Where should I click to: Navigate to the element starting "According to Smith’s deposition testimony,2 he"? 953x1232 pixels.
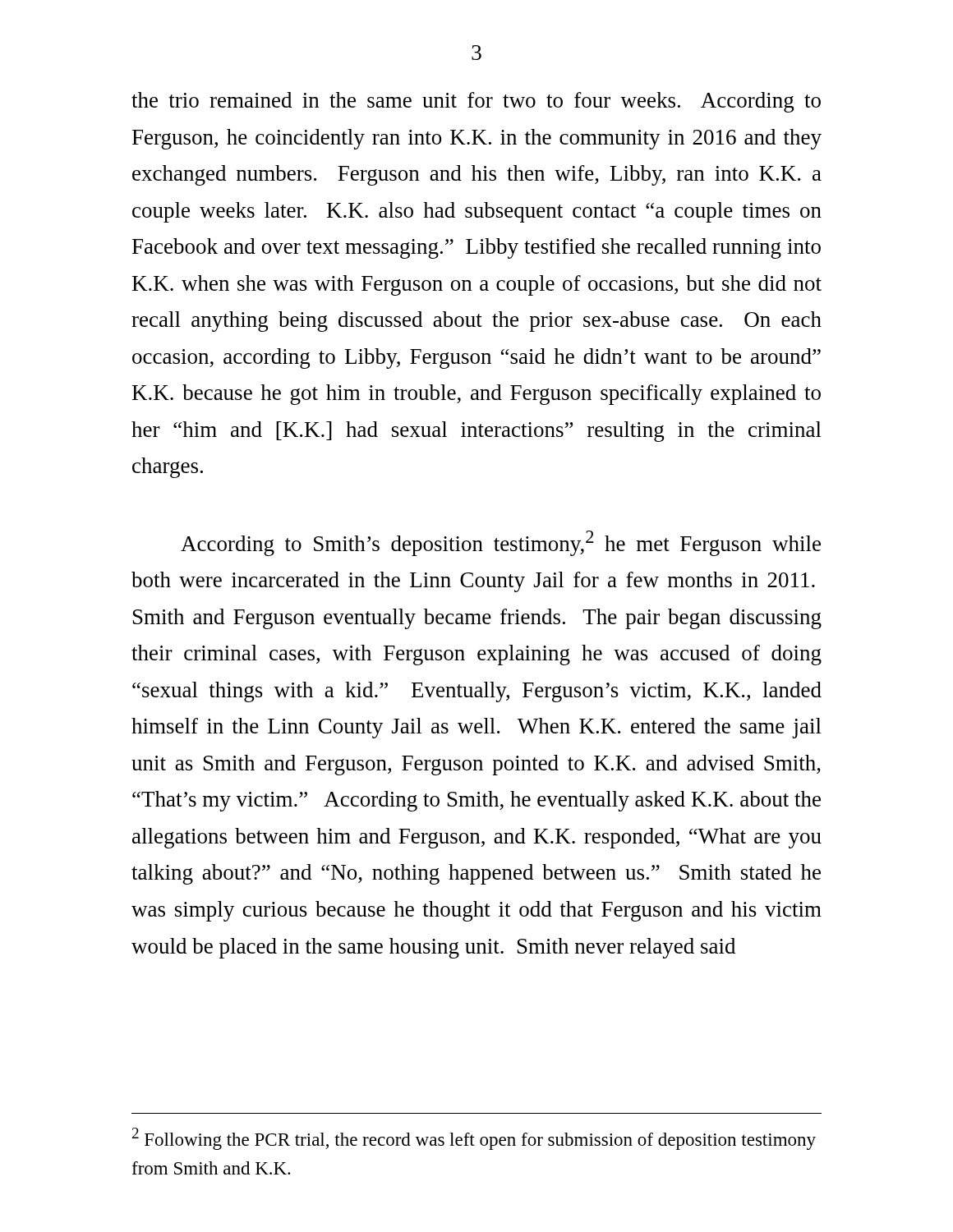[476, 742]
